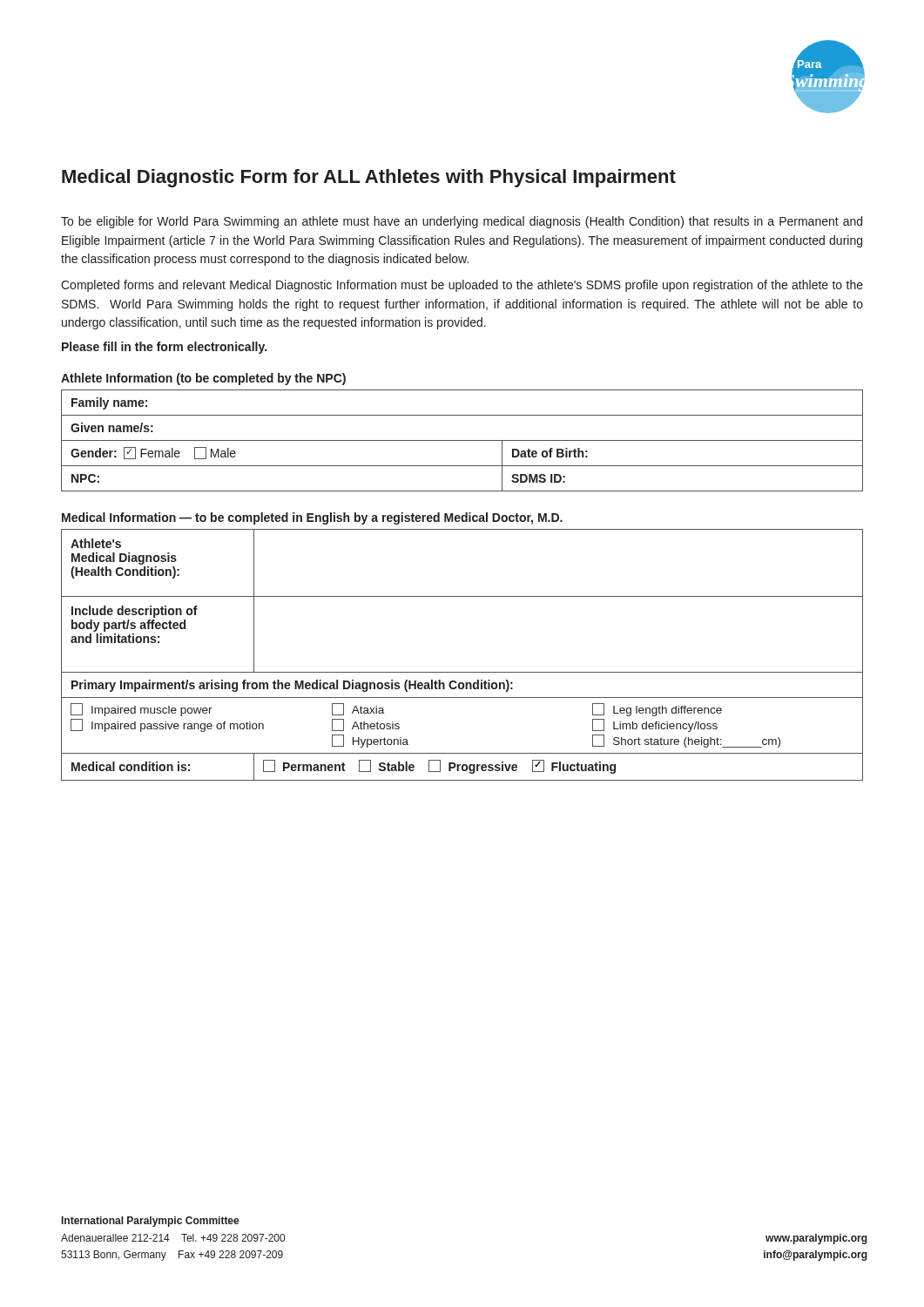Find the text block containing "Please fill in the form"
The image size is (924, 1307).
coord(164,347)
